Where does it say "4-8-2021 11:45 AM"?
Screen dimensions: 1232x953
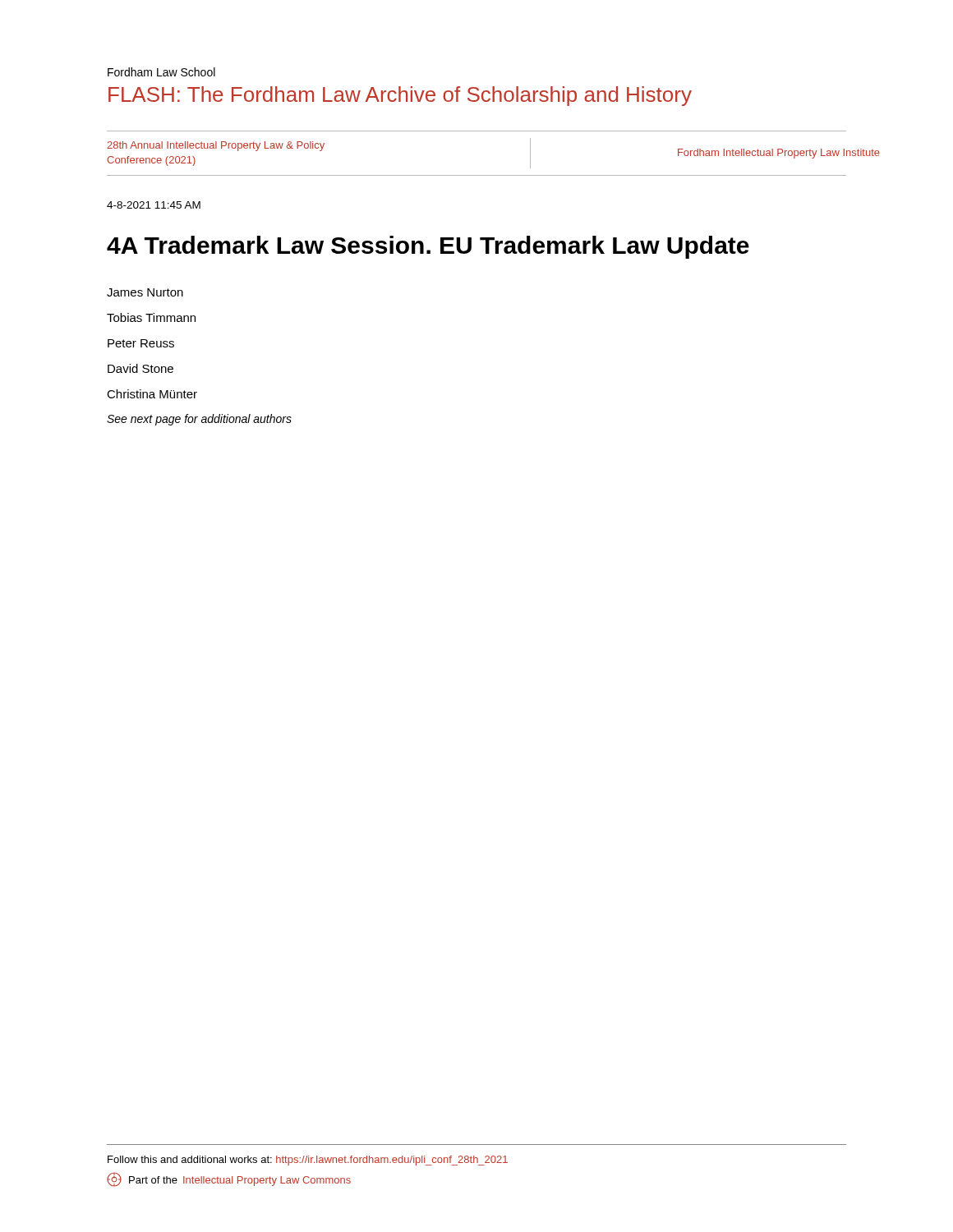[154, 205]
